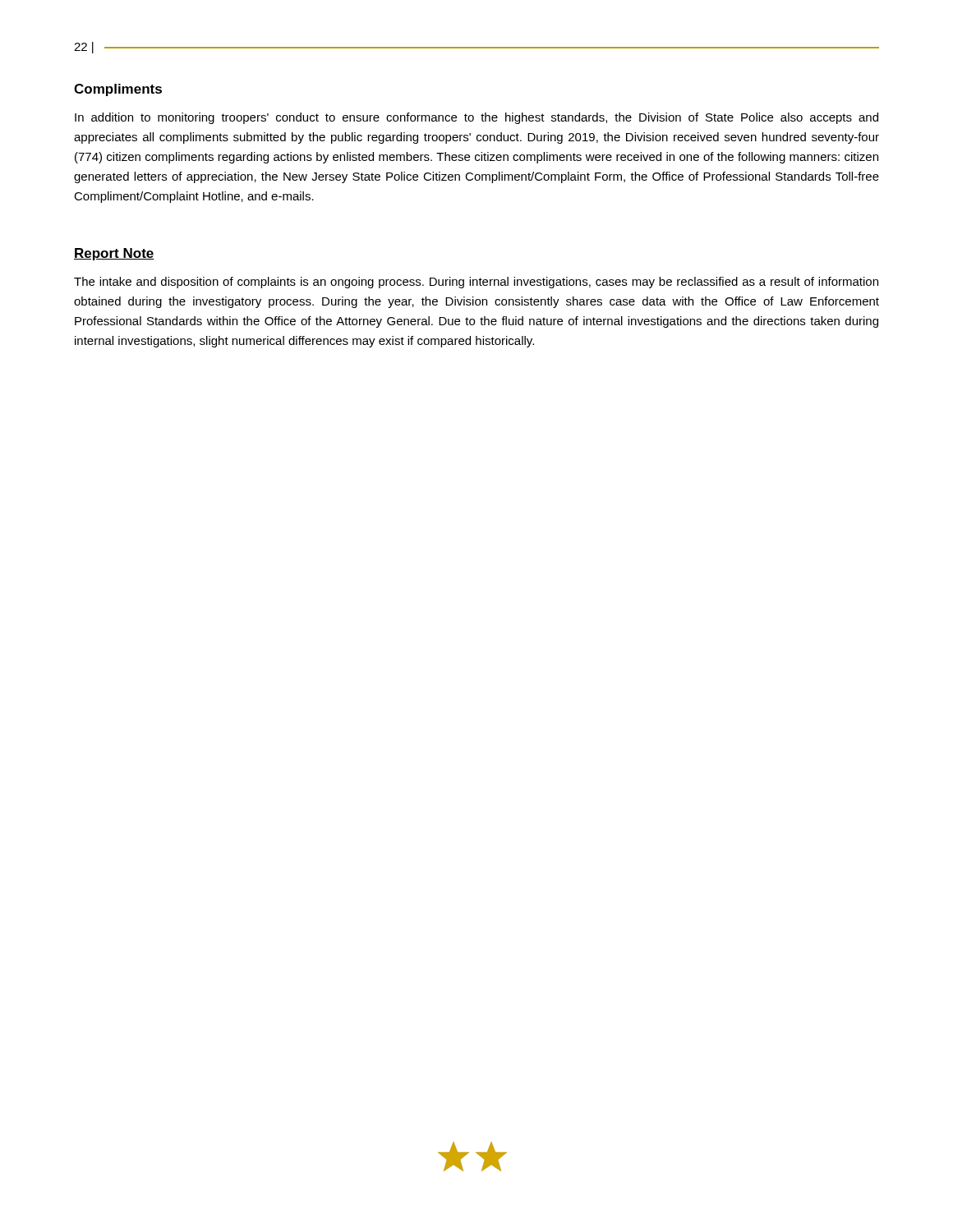The image size is (953, 1232).
Task: Find the text block containing "In addition to monitoring troopers' conduct"
Action: pyautogui.click(x=476, y=156)
